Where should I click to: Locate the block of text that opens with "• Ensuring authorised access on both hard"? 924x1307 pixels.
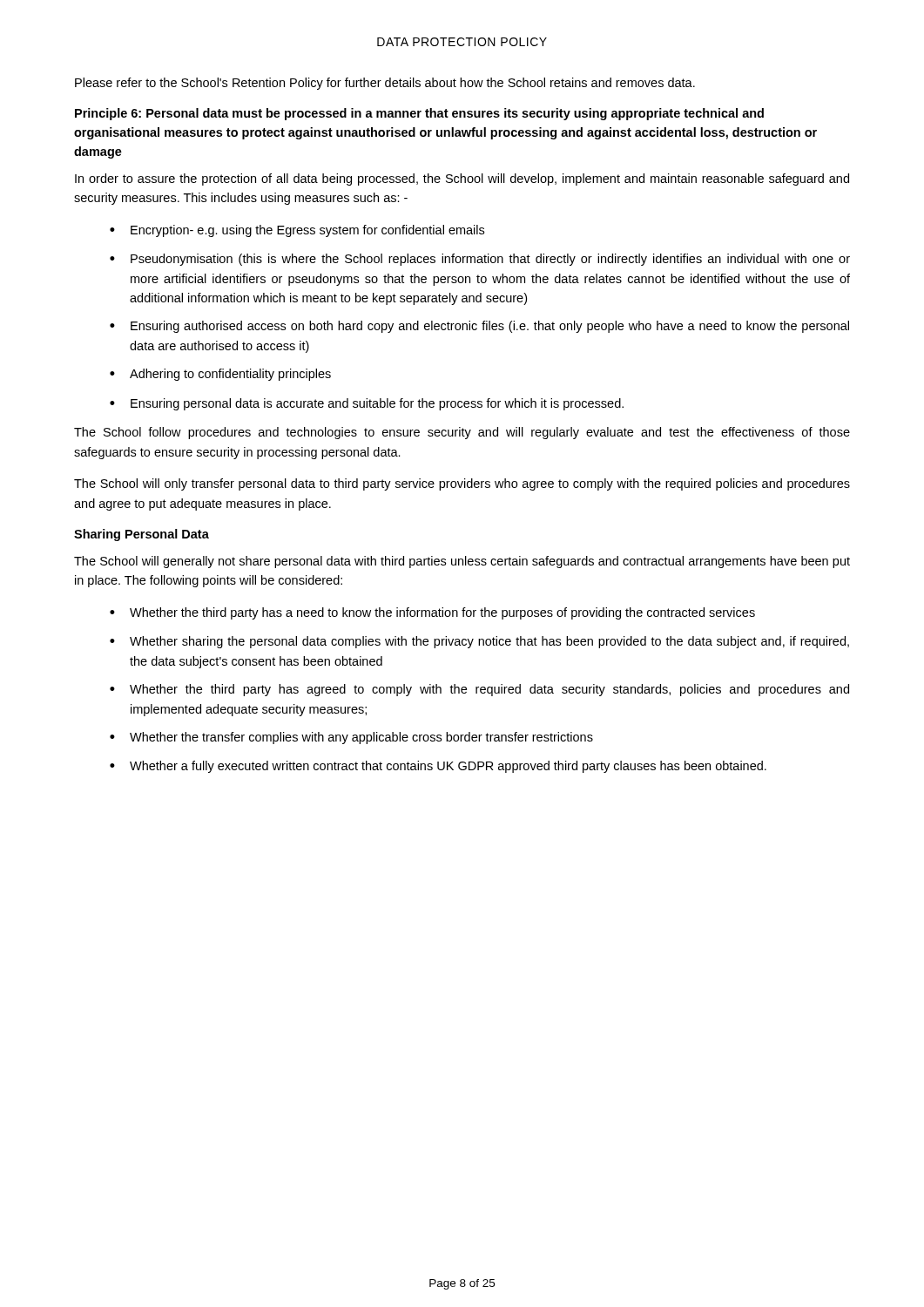coord(475,336)
